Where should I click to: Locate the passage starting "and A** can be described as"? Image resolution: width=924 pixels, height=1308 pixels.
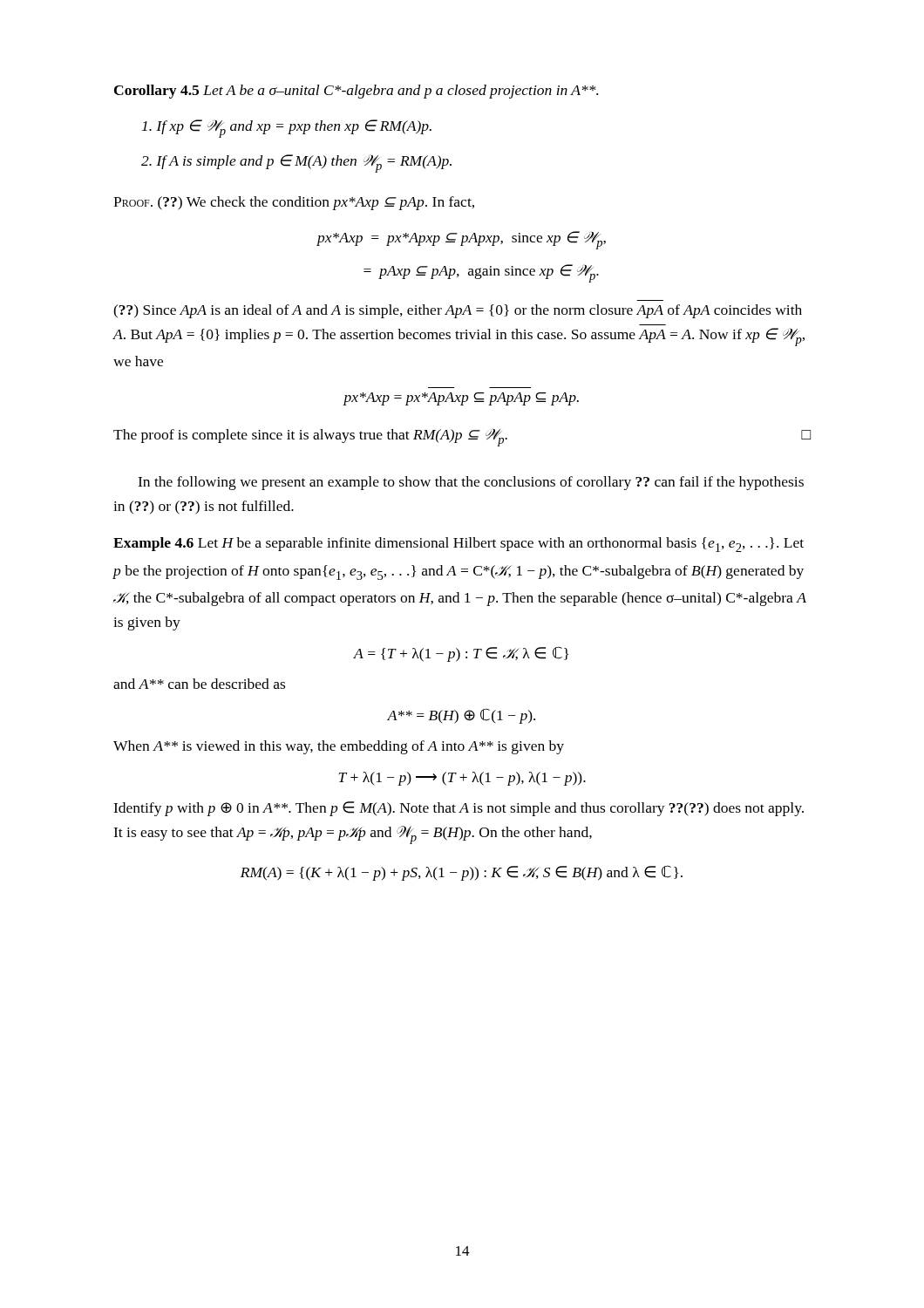[199, 684]
